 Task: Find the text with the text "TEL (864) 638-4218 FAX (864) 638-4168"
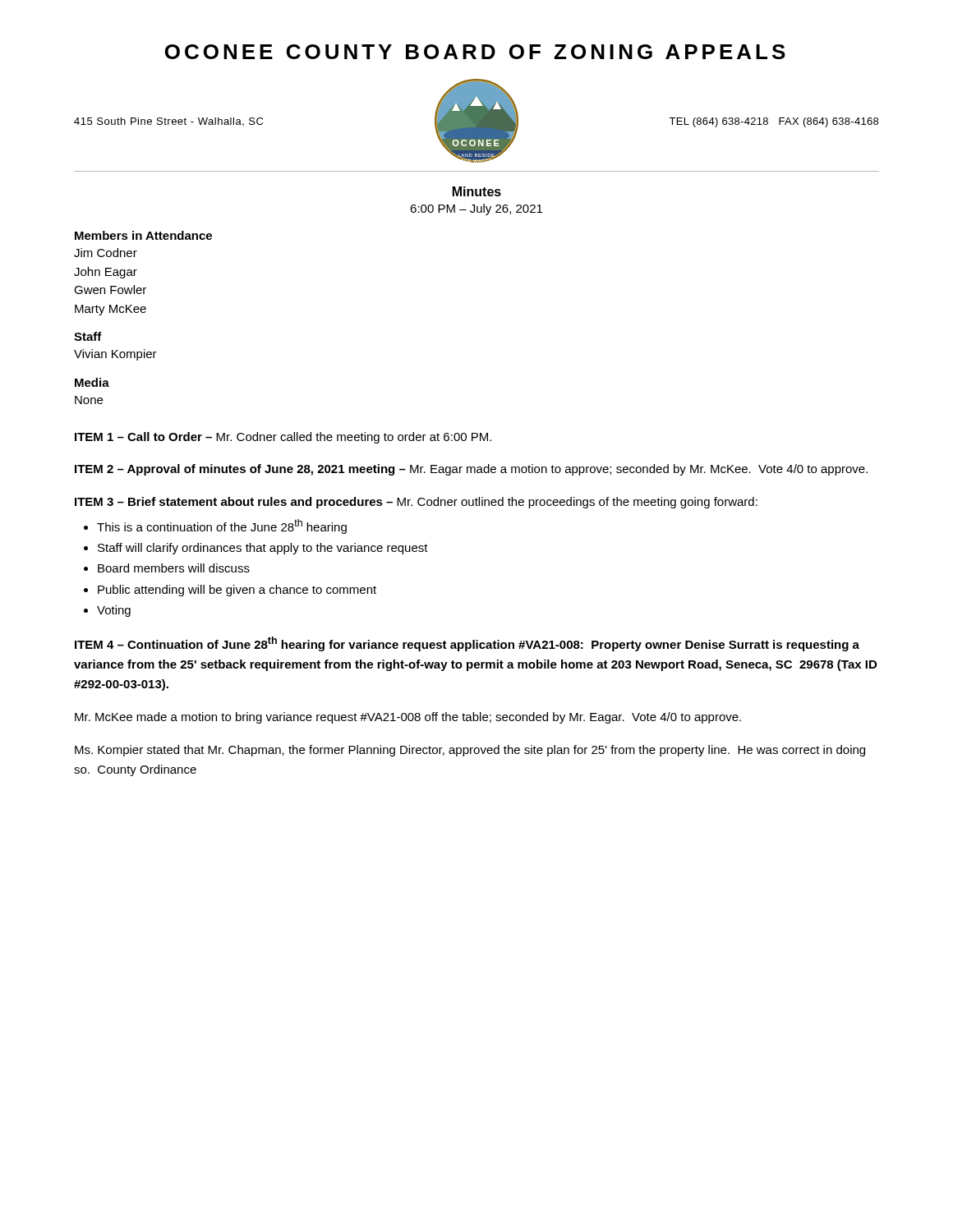click(x=774, y=121)
